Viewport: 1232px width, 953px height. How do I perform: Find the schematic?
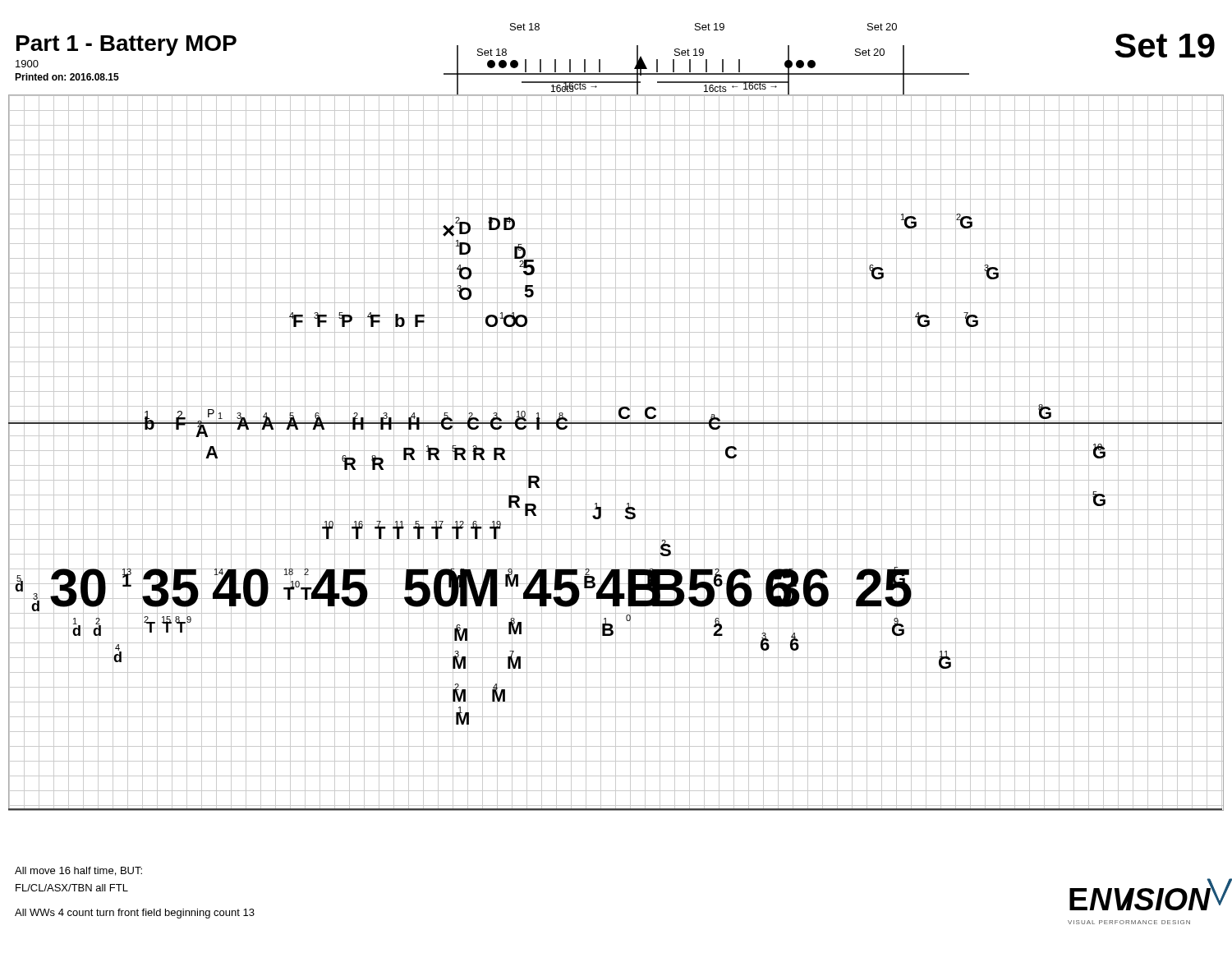(x=616, y=476)
